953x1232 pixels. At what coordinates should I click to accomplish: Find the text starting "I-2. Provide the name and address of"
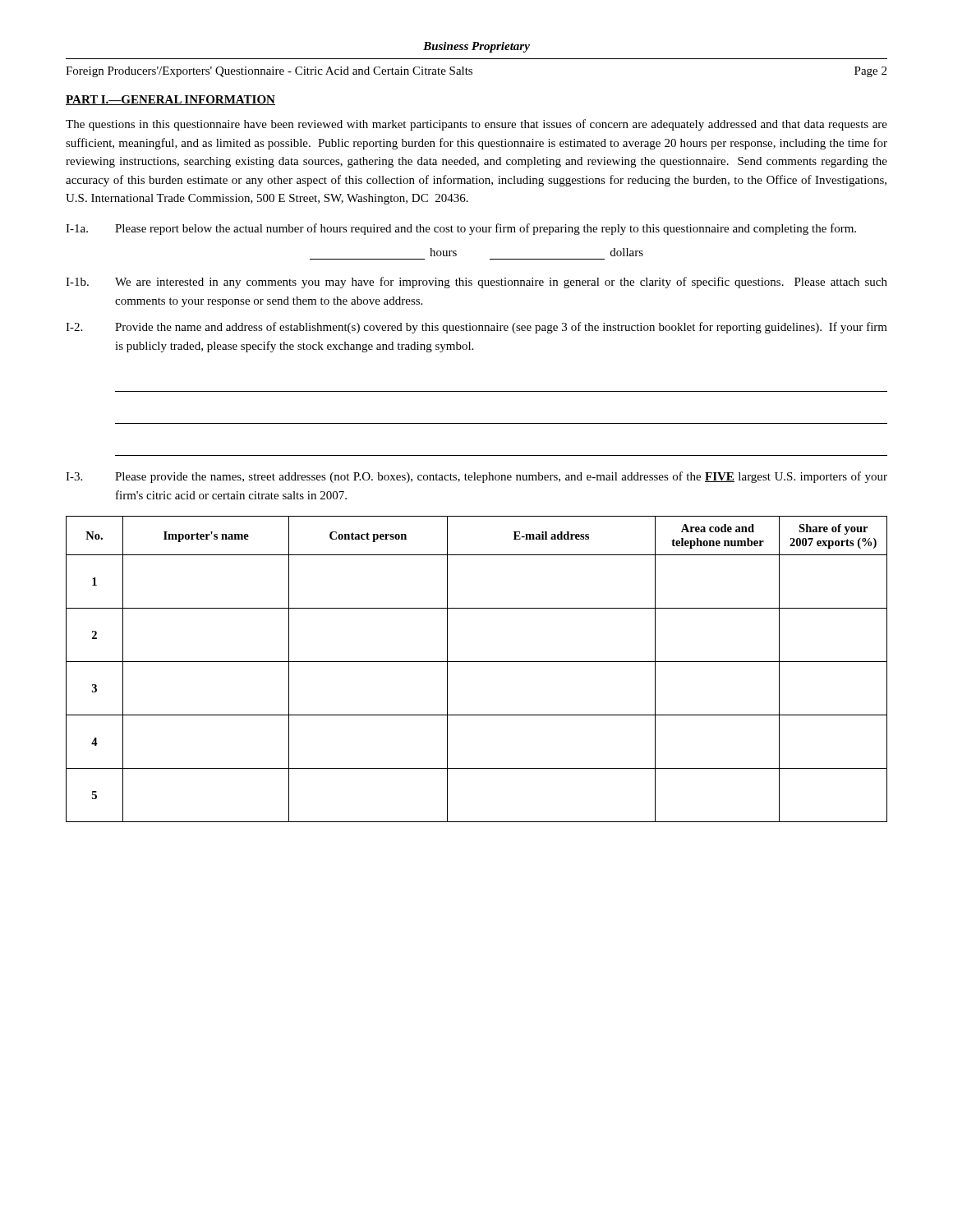pyautogui.click(x=476, y=336)
